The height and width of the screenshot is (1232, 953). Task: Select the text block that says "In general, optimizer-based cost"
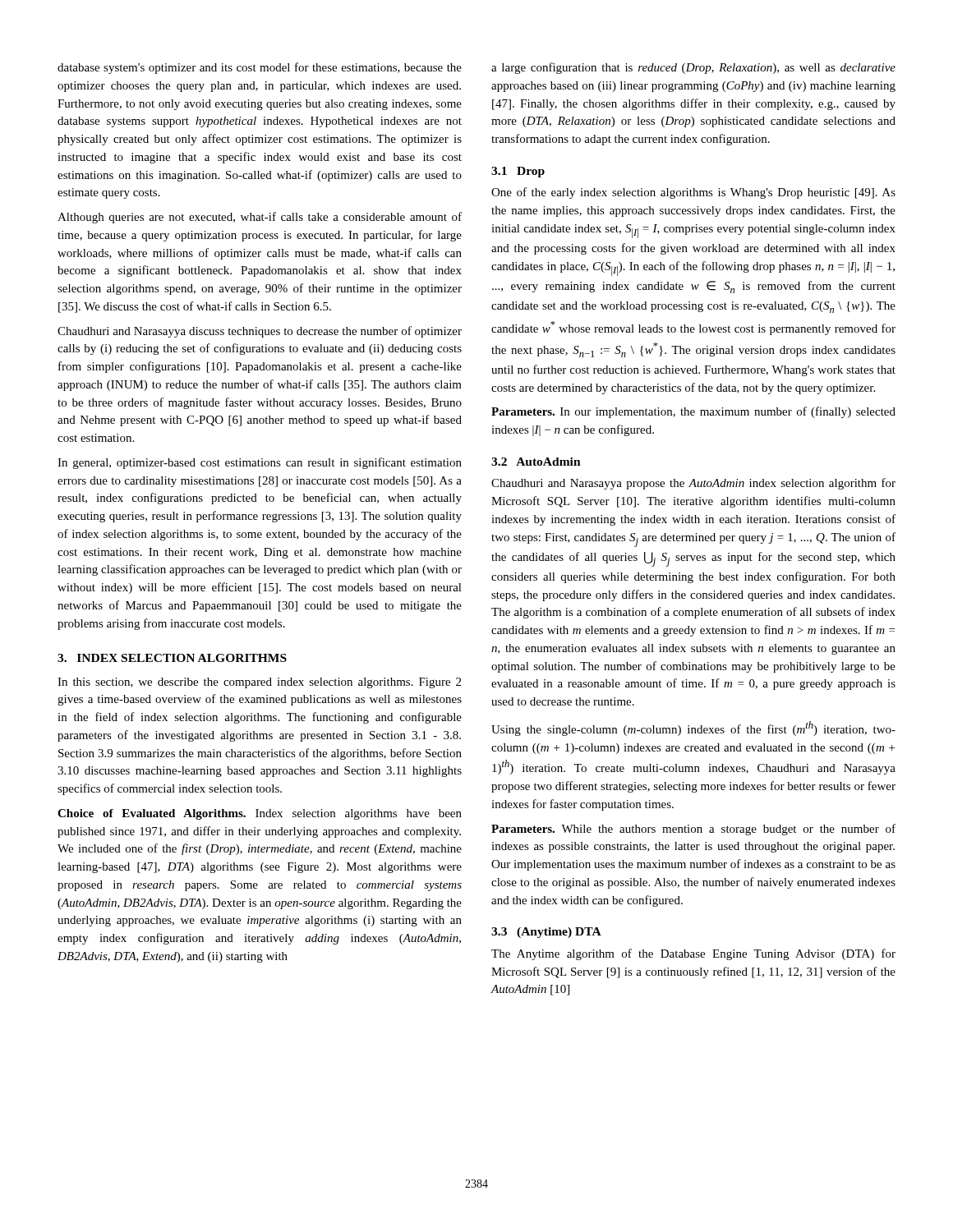pos(260,543)
